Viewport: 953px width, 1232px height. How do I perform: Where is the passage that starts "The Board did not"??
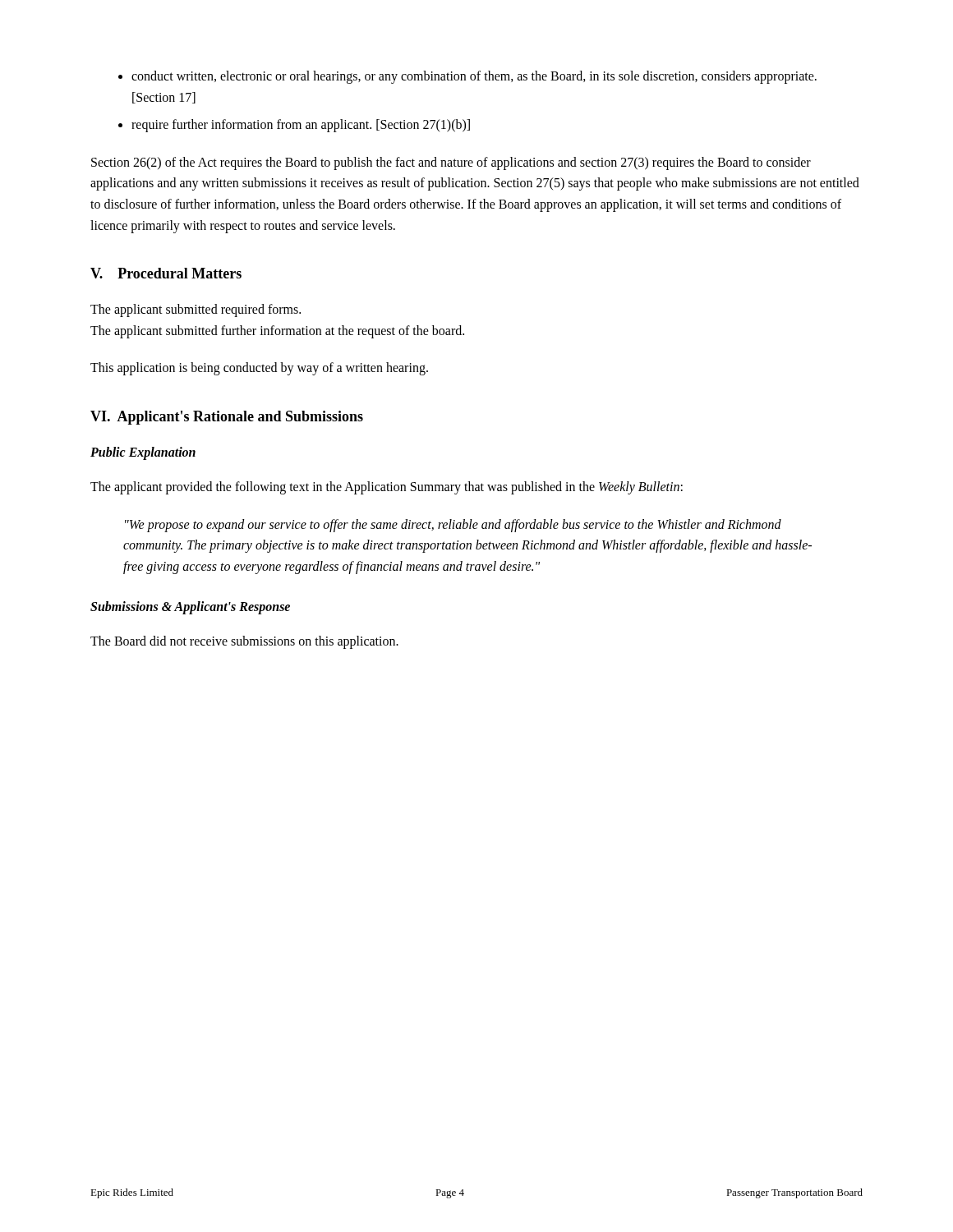click(245, 641)
